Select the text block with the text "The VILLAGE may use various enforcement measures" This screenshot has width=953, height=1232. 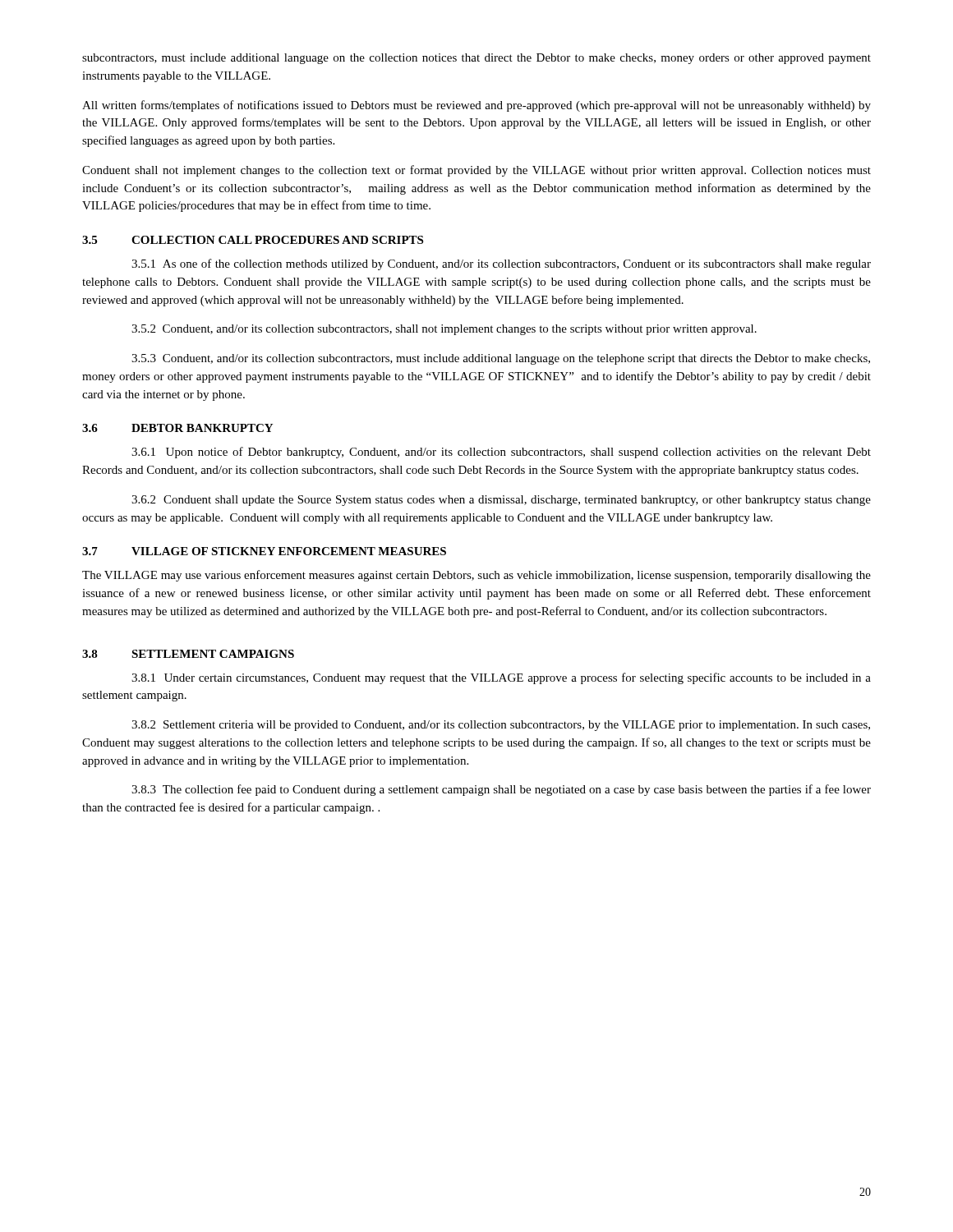click(x=476, y=594)
